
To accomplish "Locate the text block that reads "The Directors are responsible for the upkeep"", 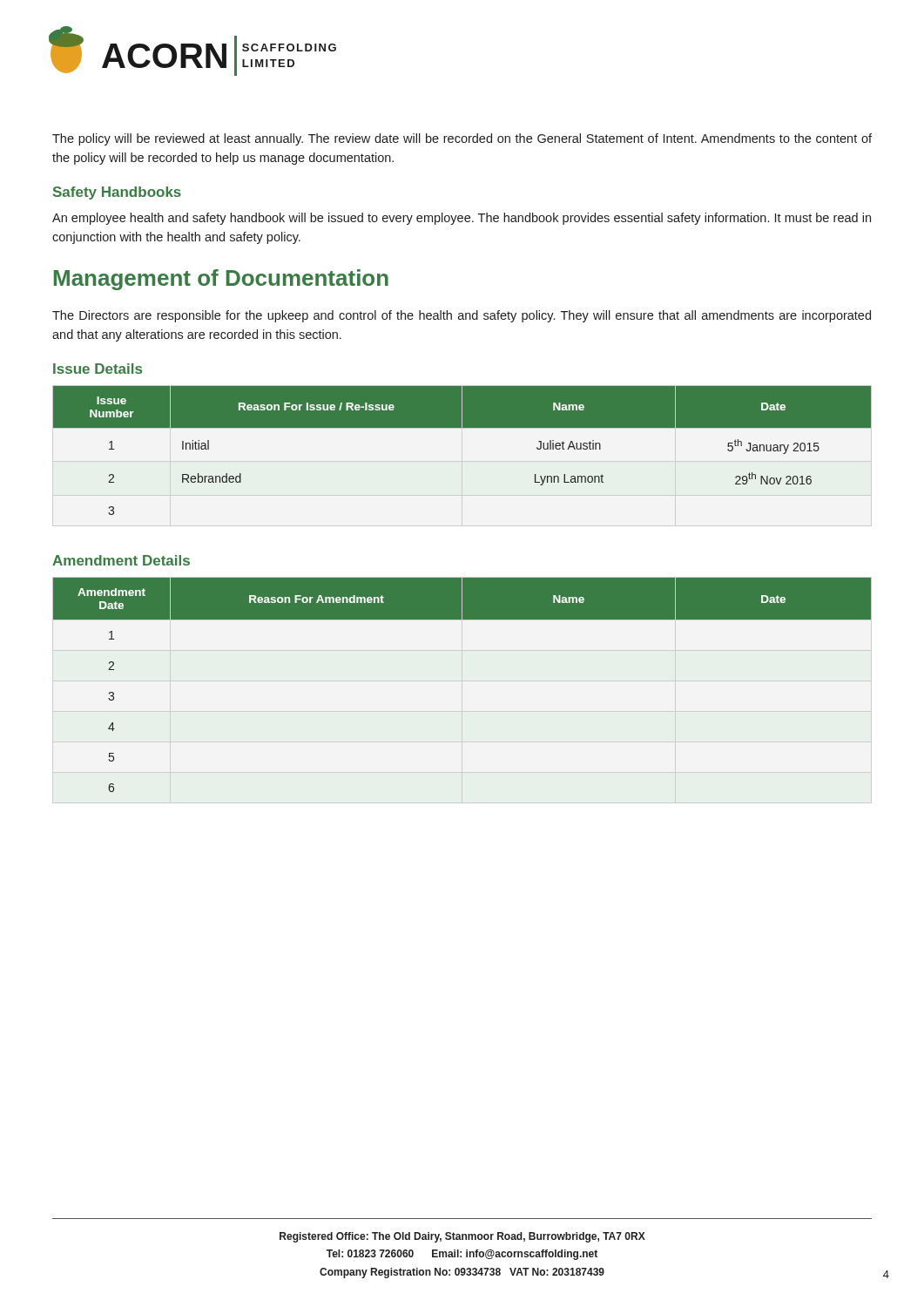I will pyautogui.click(x=462, y=325).
